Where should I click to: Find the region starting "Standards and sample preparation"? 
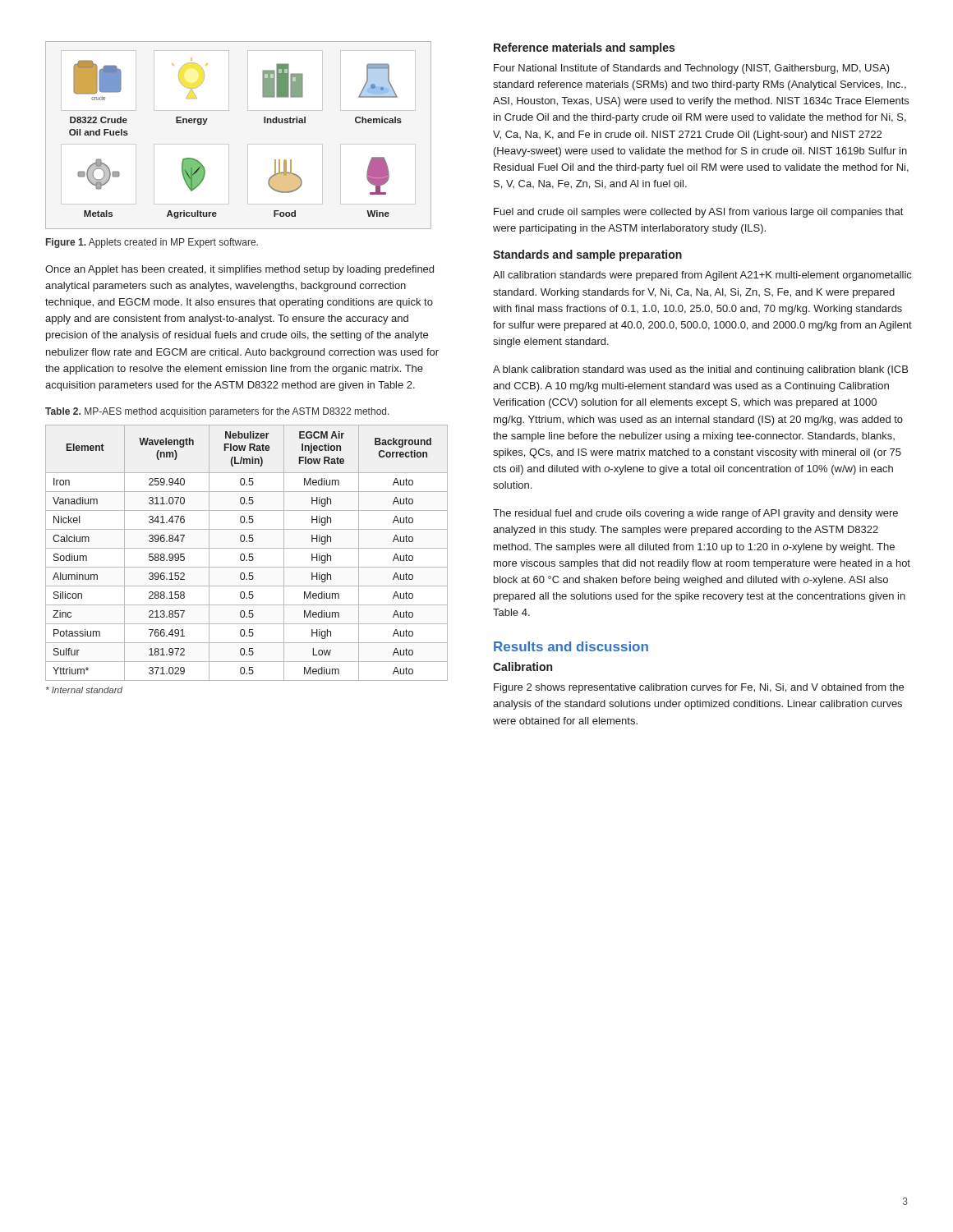point(587,255)
